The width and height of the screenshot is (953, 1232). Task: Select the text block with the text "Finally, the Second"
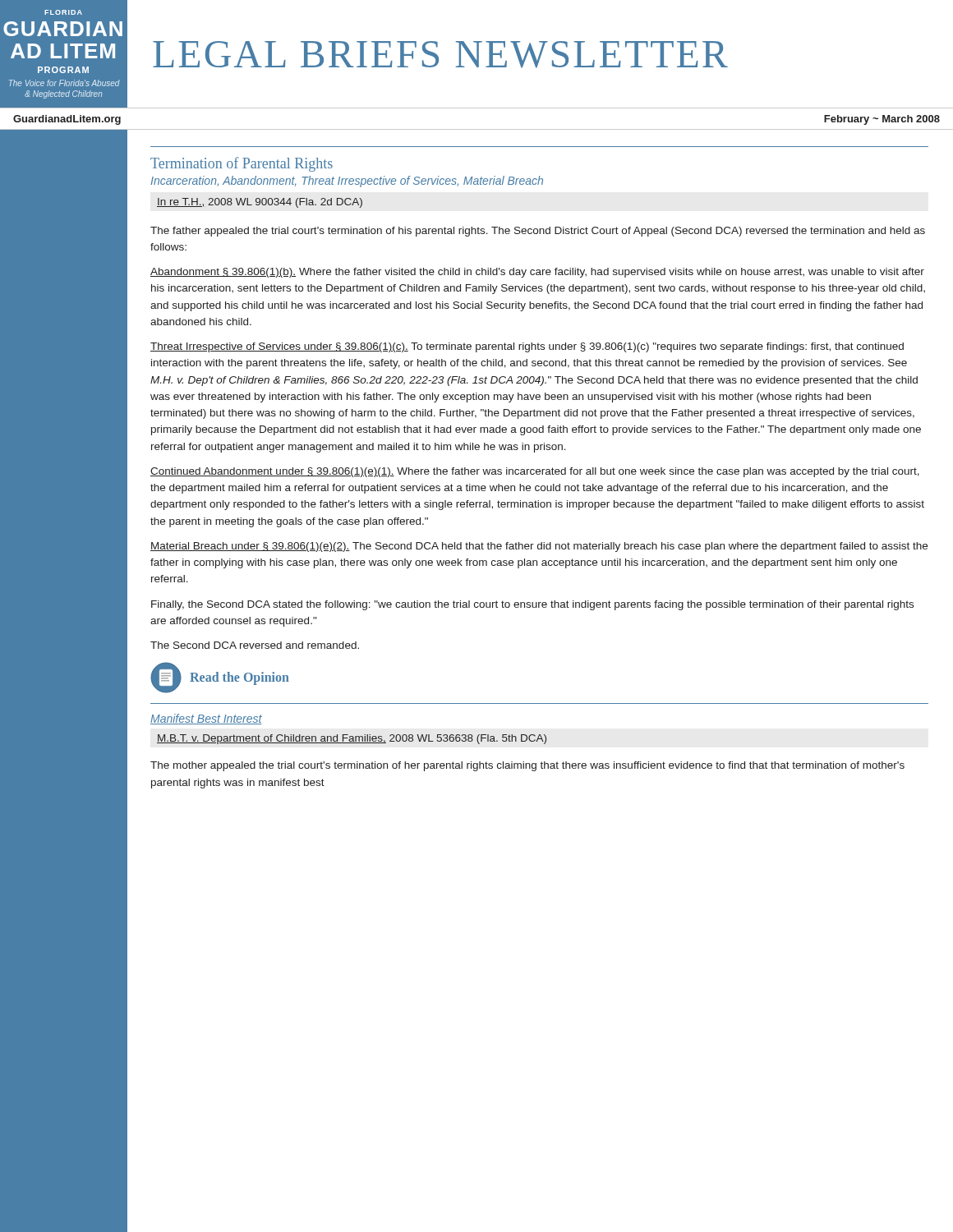click(x=532, y=612)
